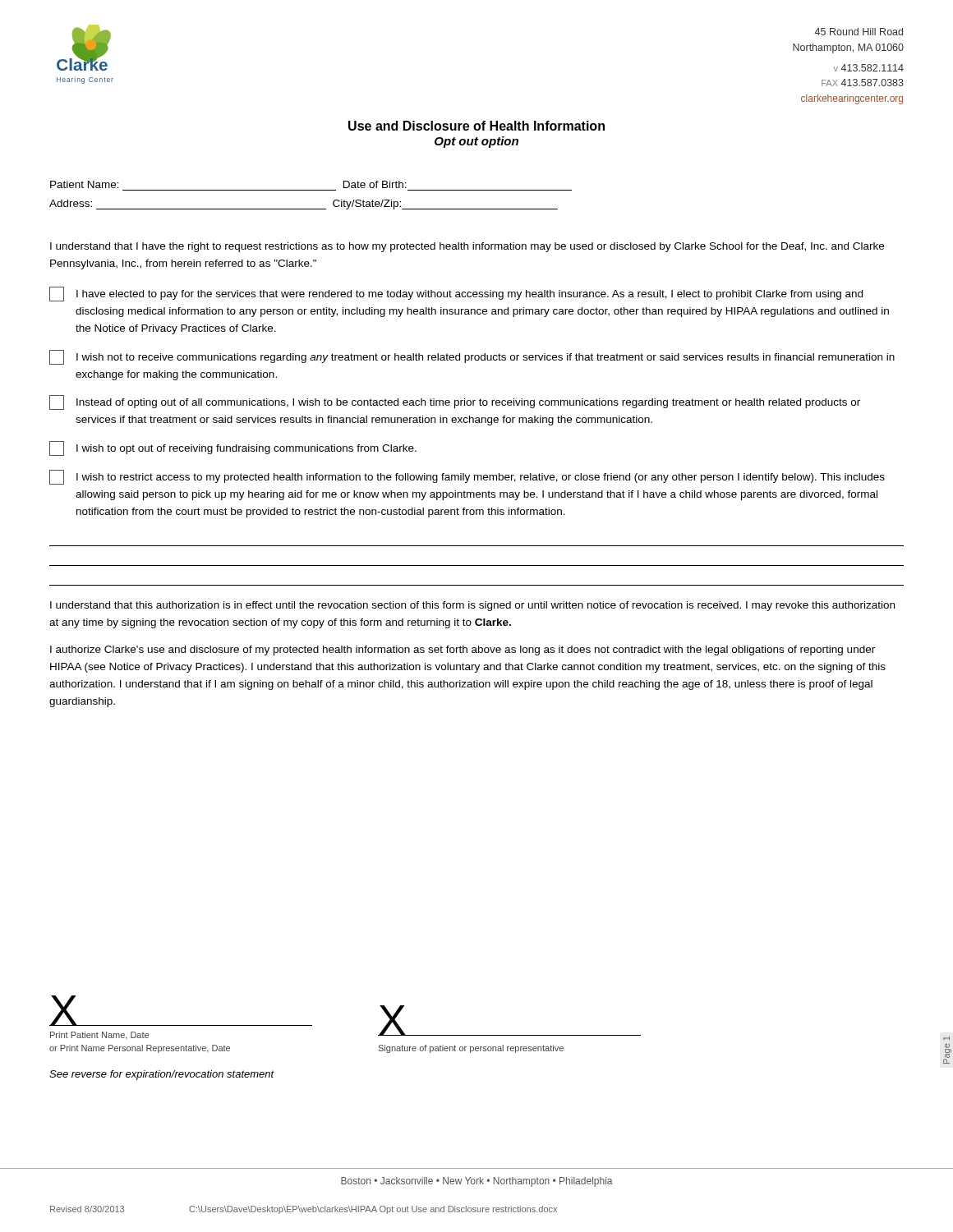Click on the logo
The width and height of the screenshot is (953, 1232).
(99, 57)
